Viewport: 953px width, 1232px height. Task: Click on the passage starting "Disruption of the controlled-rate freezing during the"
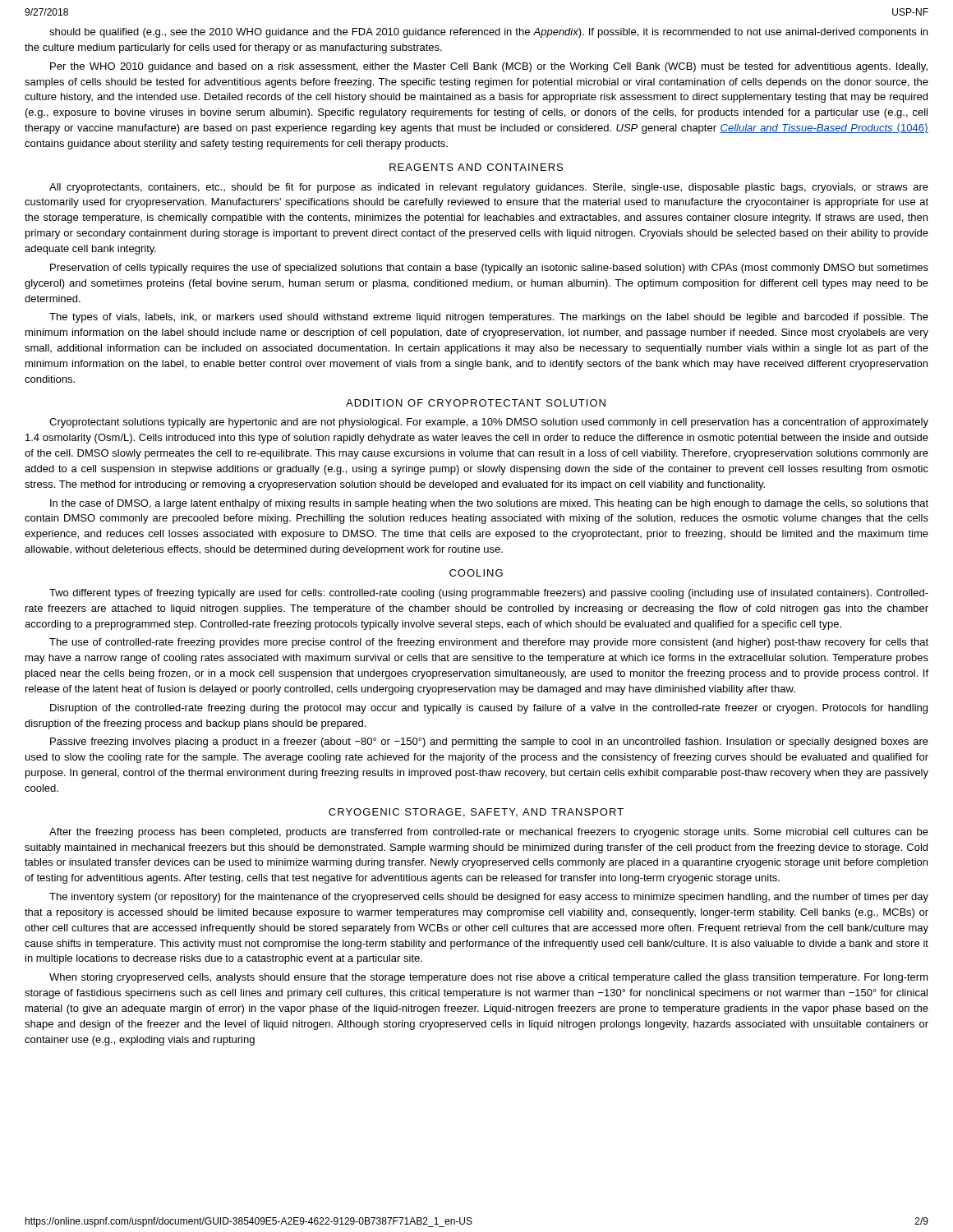[x=476, y=716]
